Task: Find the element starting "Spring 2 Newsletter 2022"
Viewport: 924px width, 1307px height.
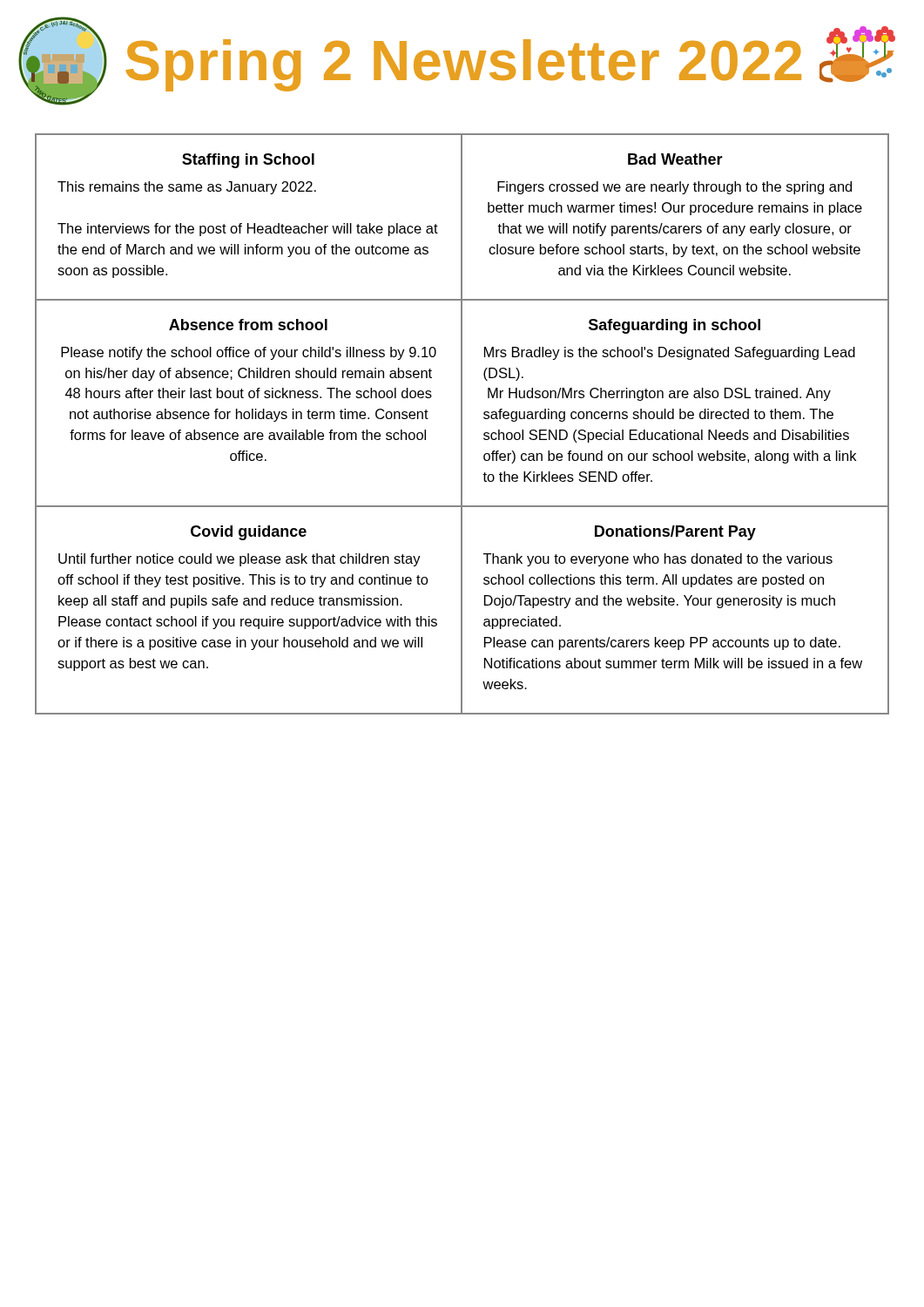Action: [464, 61]
